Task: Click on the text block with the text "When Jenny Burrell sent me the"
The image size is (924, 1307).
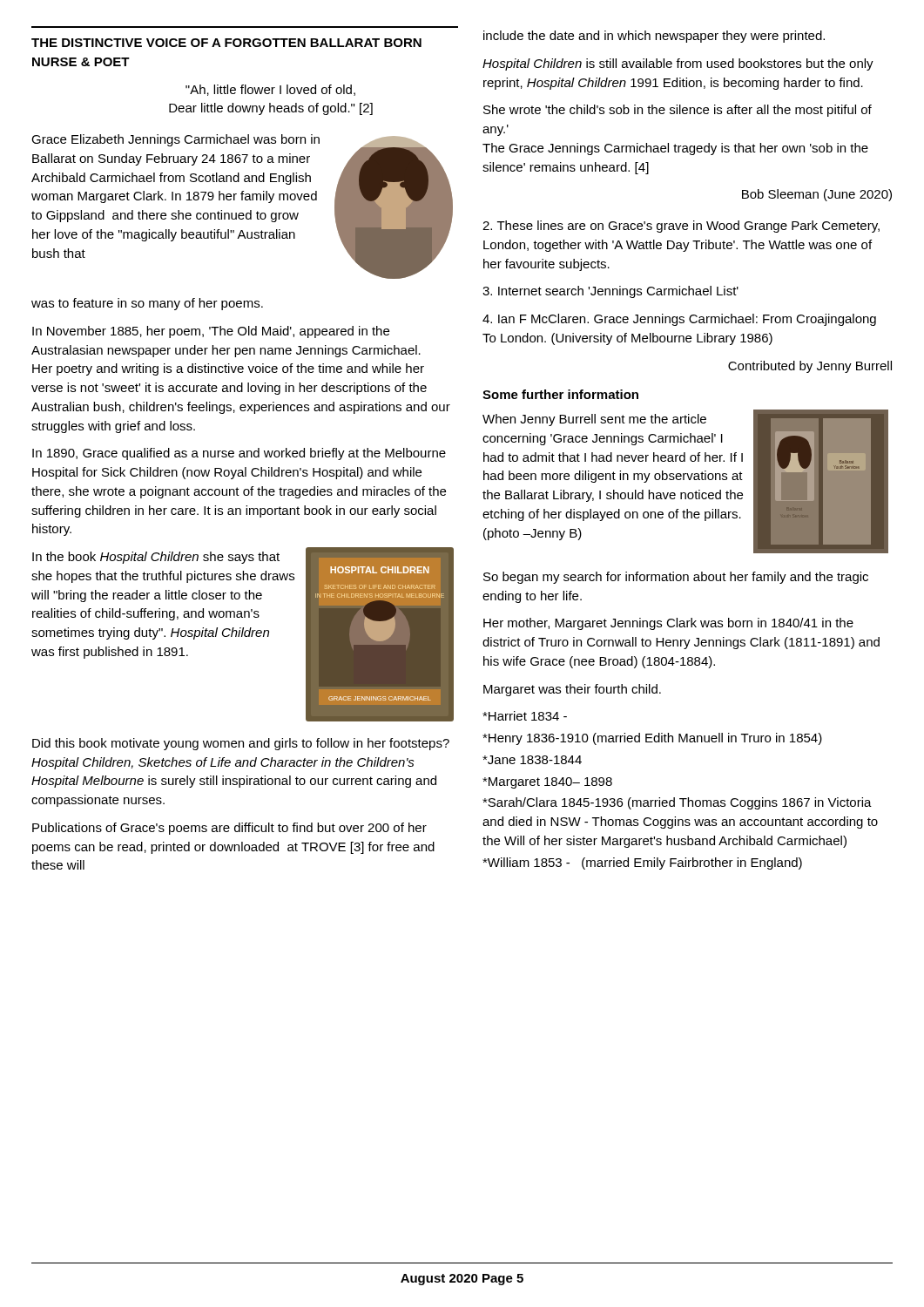Action: pos(613,476)
